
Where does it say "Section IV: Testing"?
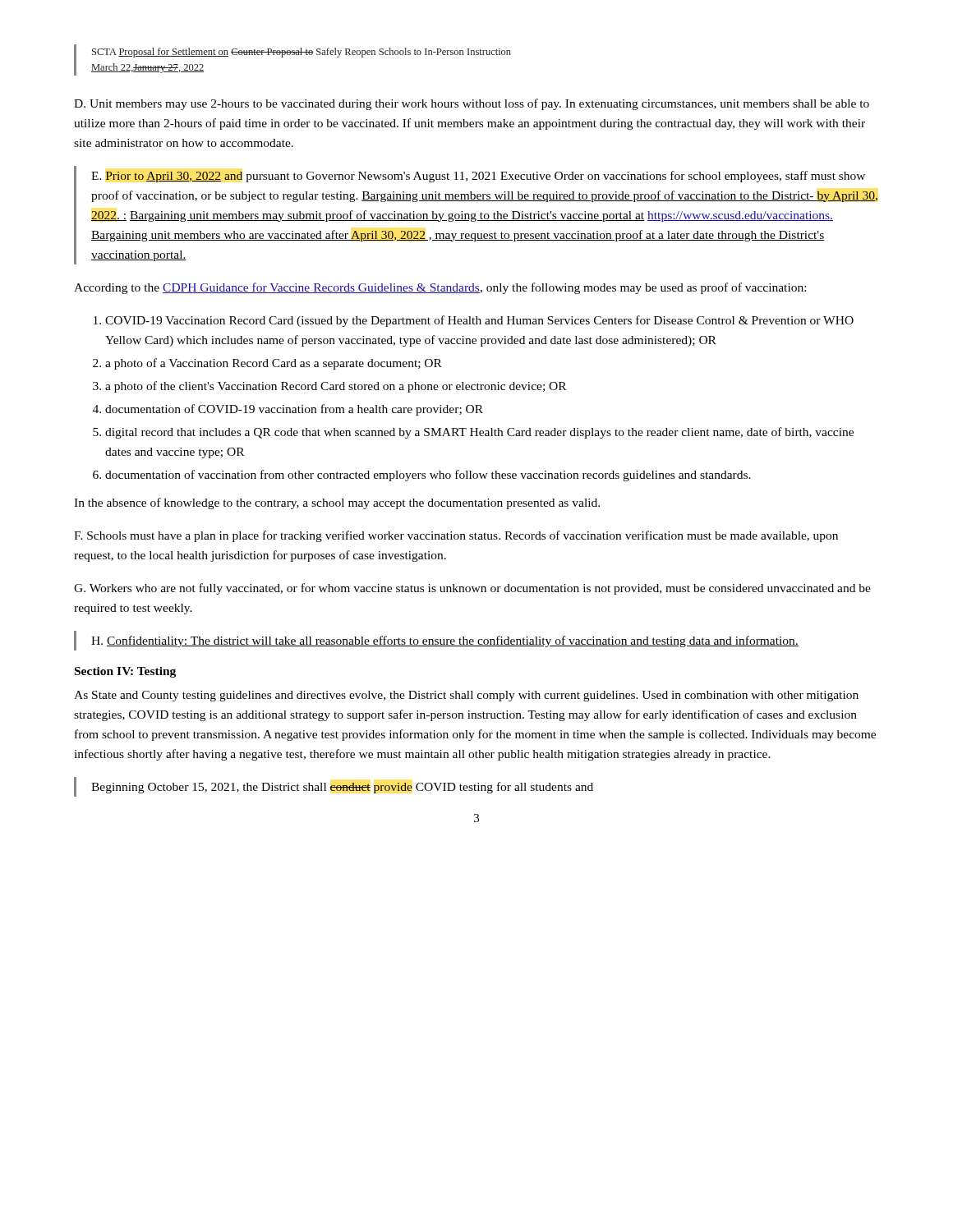125,671
